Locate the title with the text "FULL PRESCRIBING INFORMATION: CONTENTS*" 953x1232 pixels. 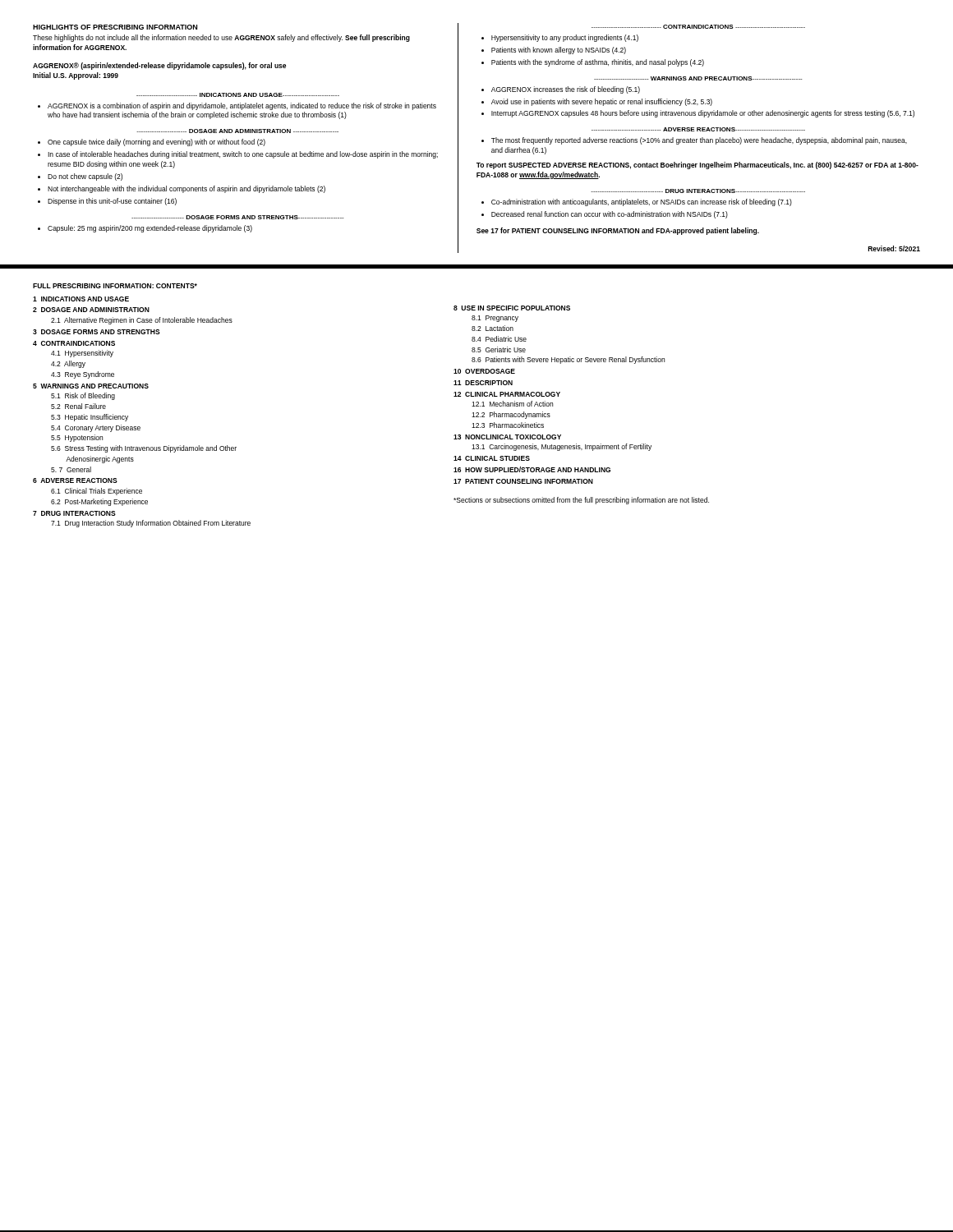pos(115,286)
